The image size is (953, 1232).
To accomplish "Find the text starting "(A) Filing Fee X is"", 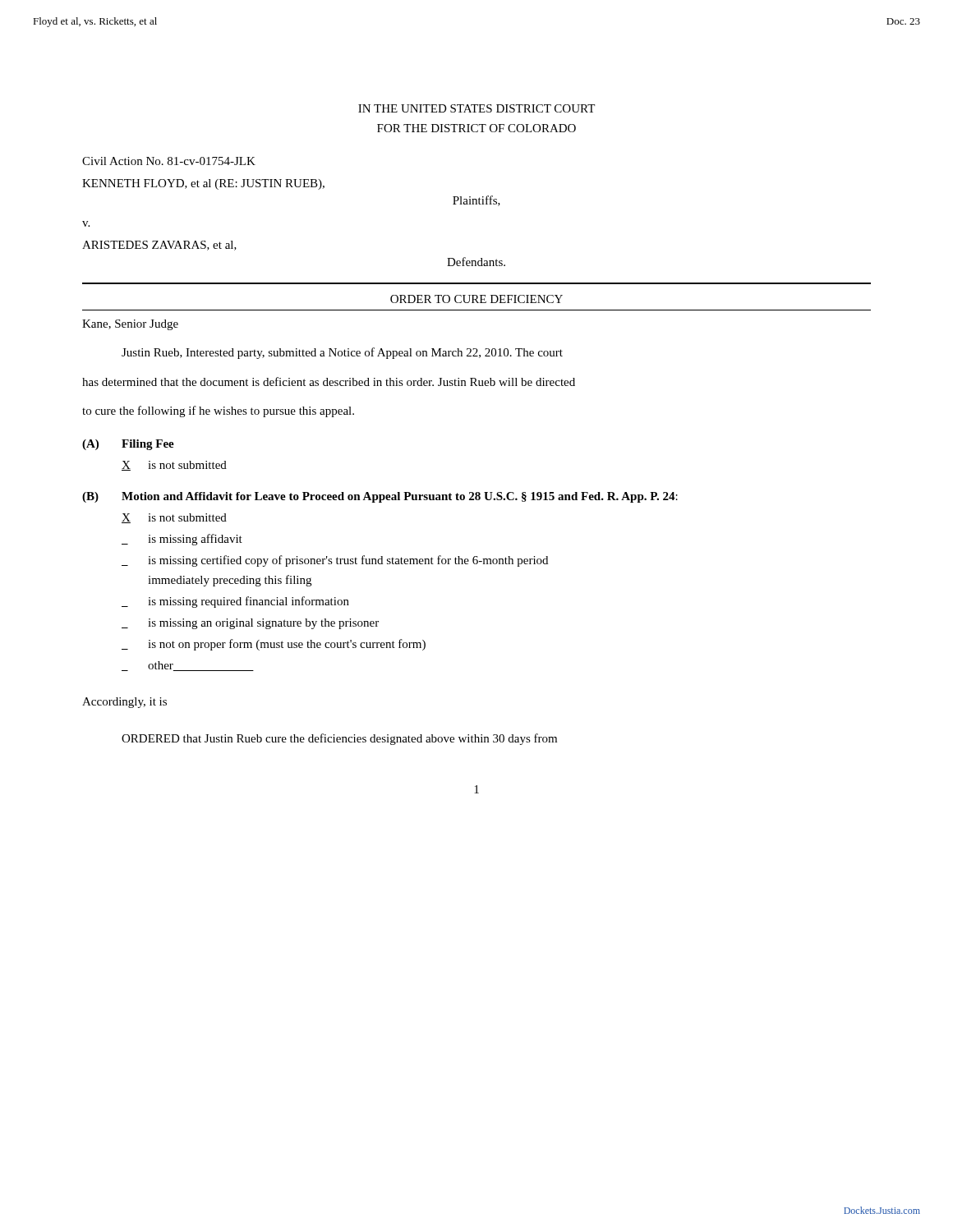I will (128, 445).
